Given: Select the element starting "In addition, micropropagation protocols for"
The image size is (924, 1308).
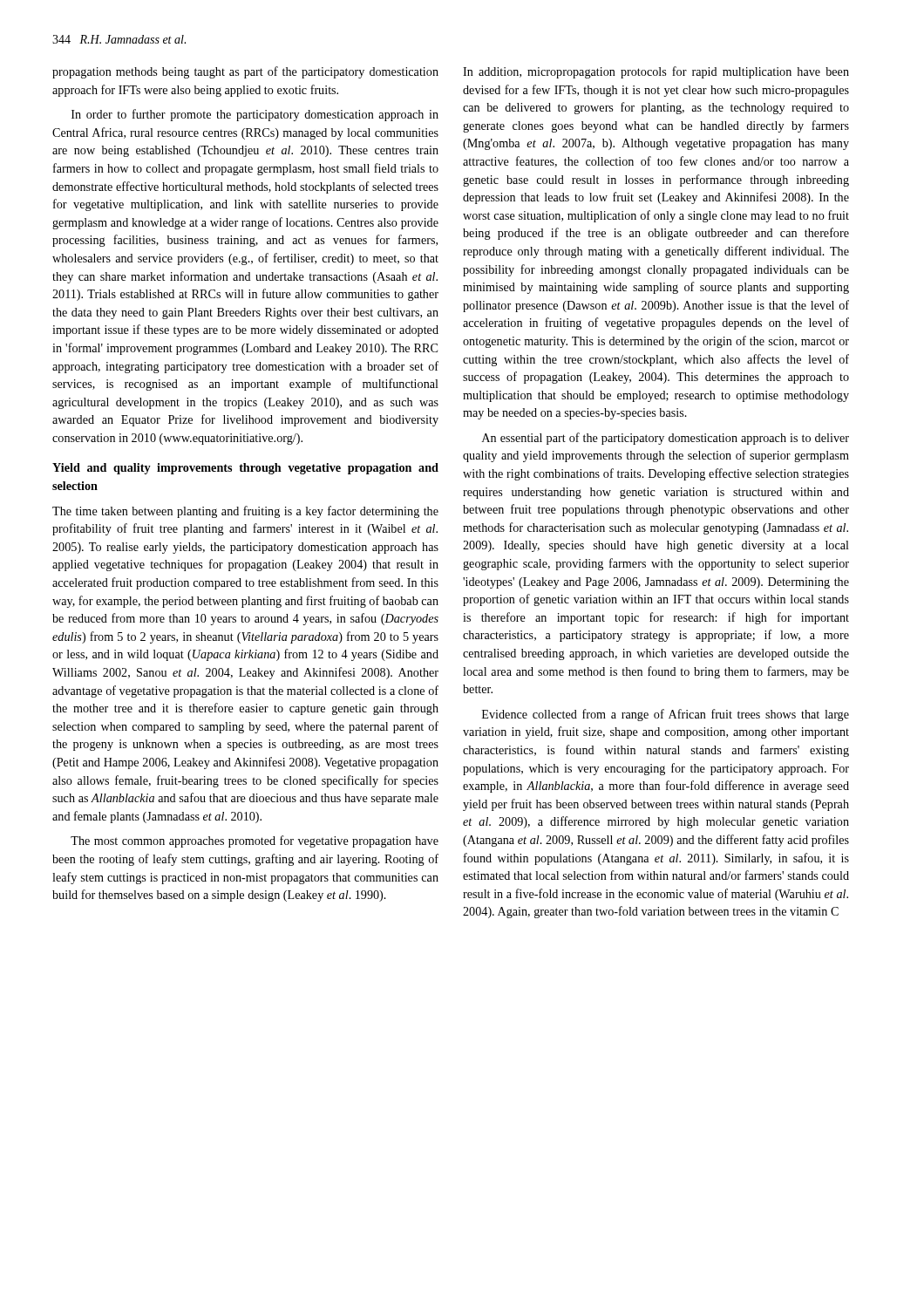Looking at the screenshot, I should pyautogui.click(x=656, y=492).
